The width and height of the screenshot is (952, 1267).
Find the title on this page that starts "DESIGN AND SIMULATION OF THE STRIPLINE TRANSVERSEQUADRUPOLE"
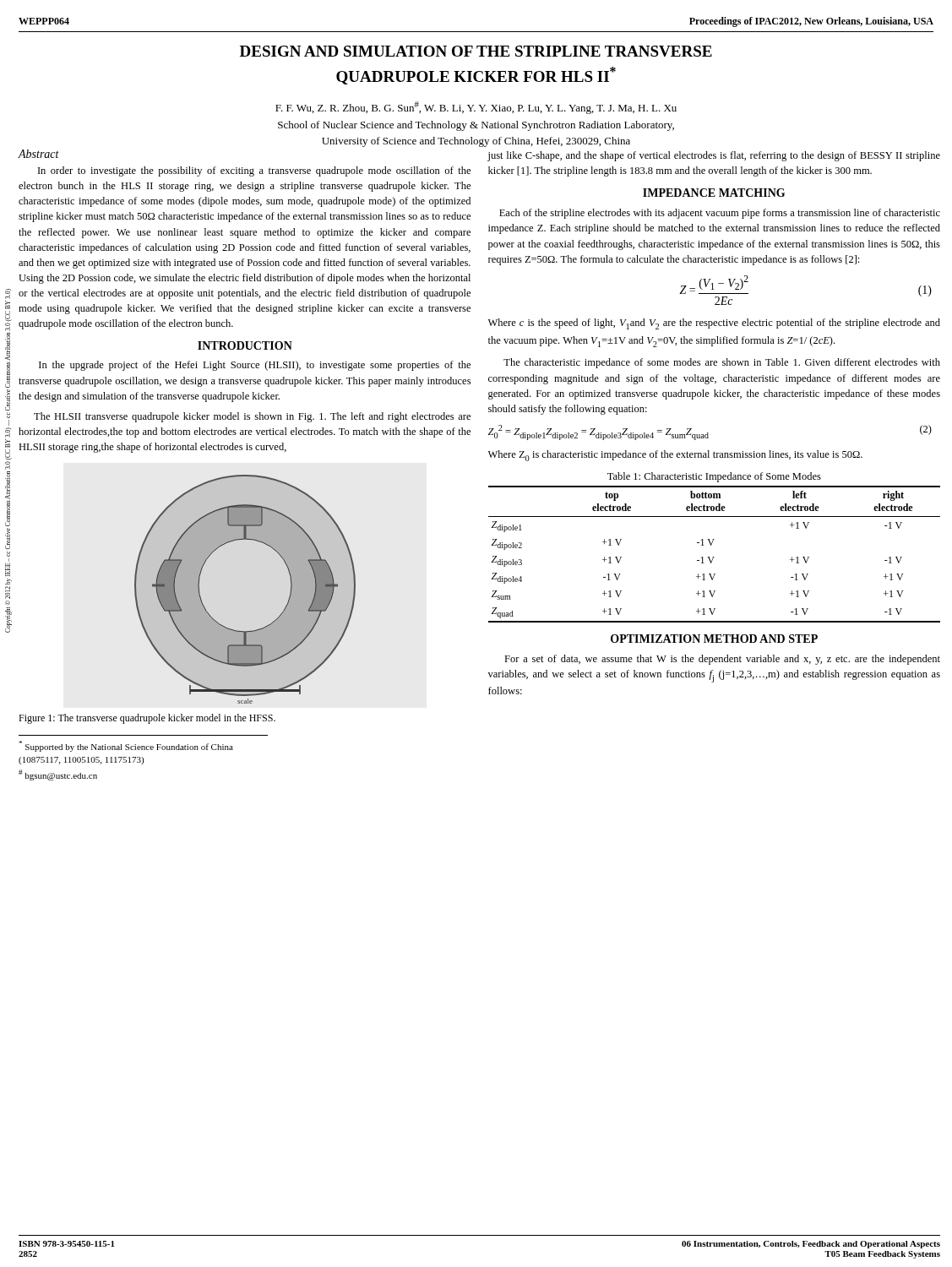click(x=476, y=64)
